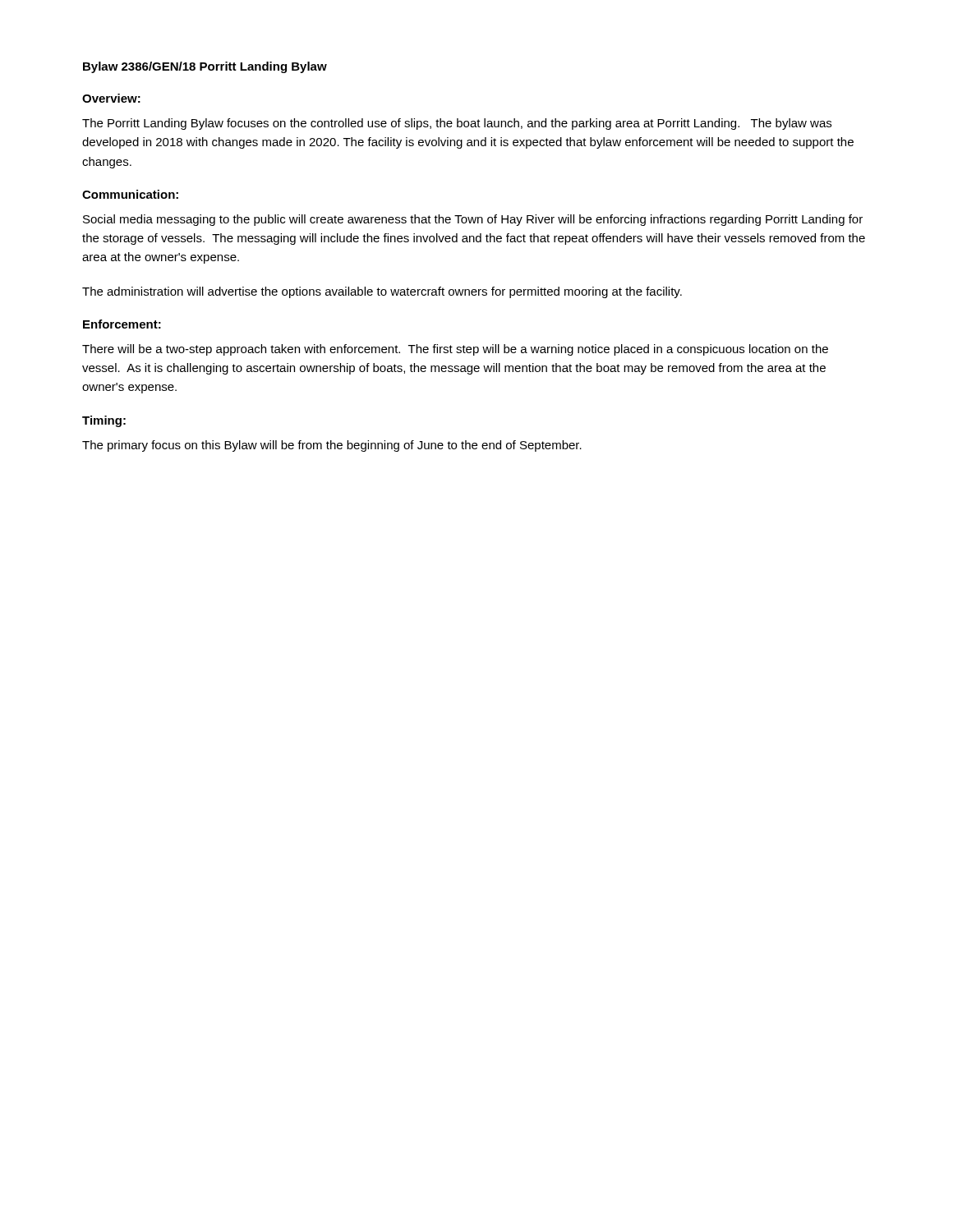Click on the element starting "Social media messaging"

click(x=474, y=238)
